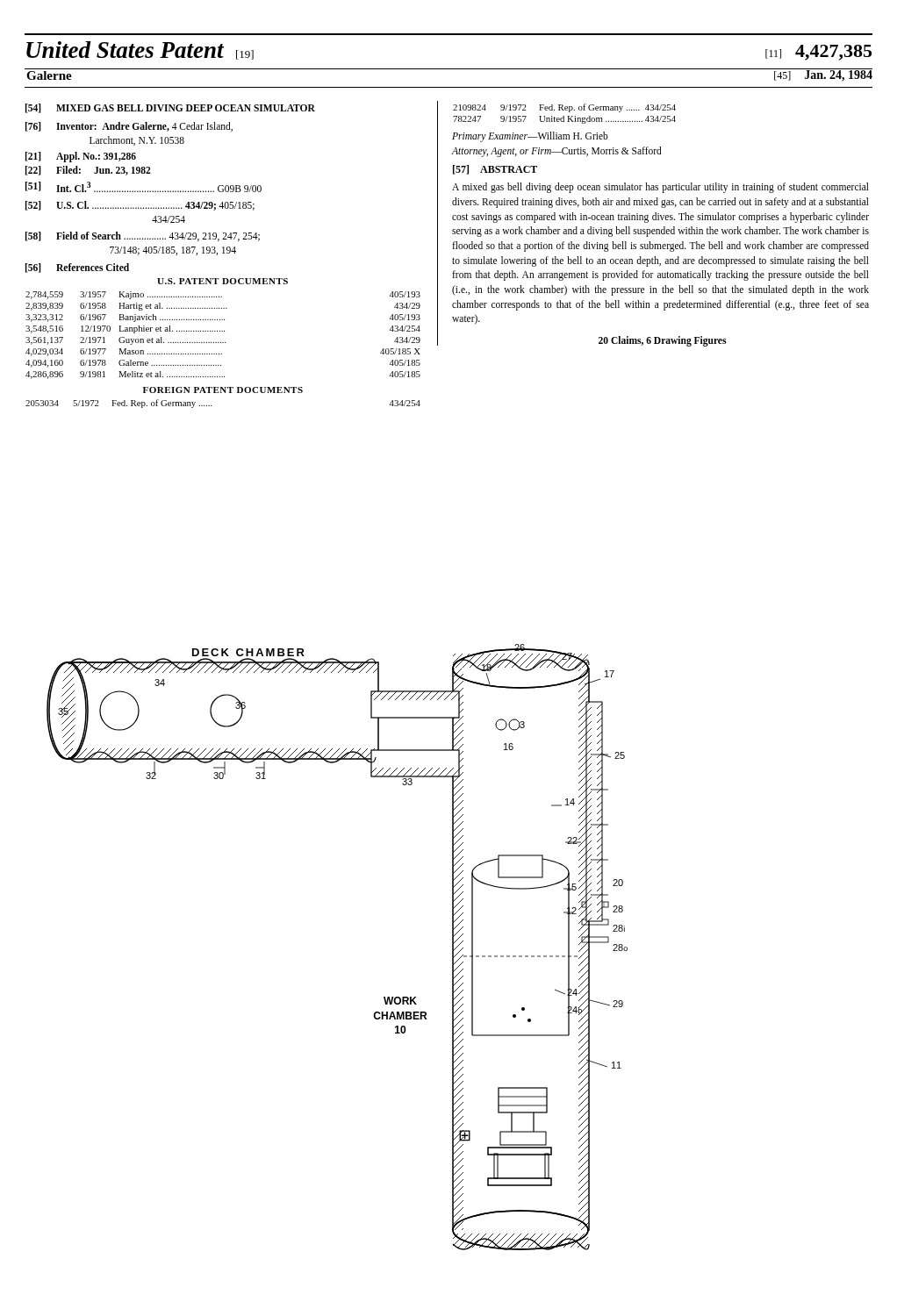Click on the text starting "[57] ABSTRACT"

(x=495, y=170)
